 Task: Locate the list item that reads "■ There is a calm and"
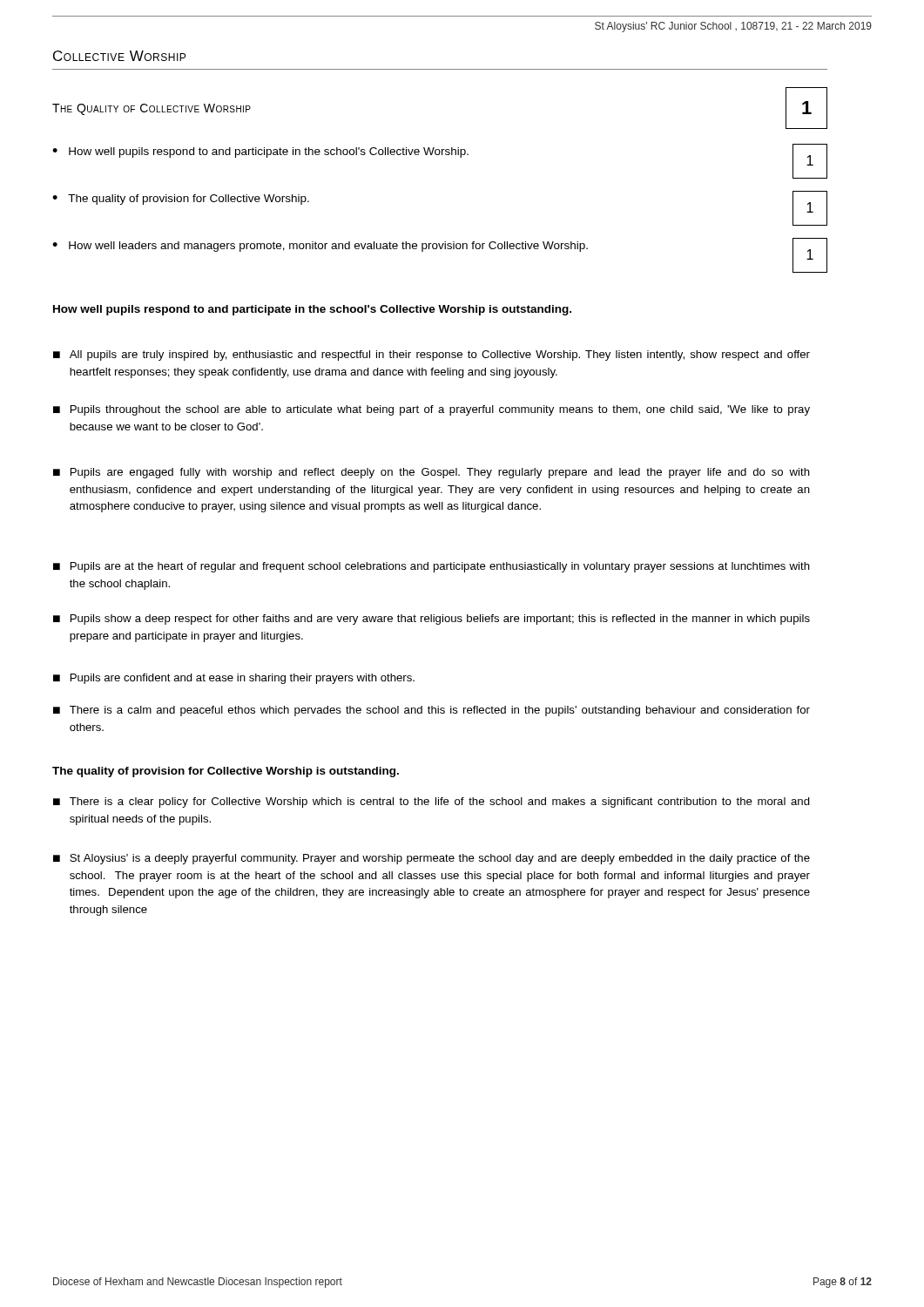(431, 718)
